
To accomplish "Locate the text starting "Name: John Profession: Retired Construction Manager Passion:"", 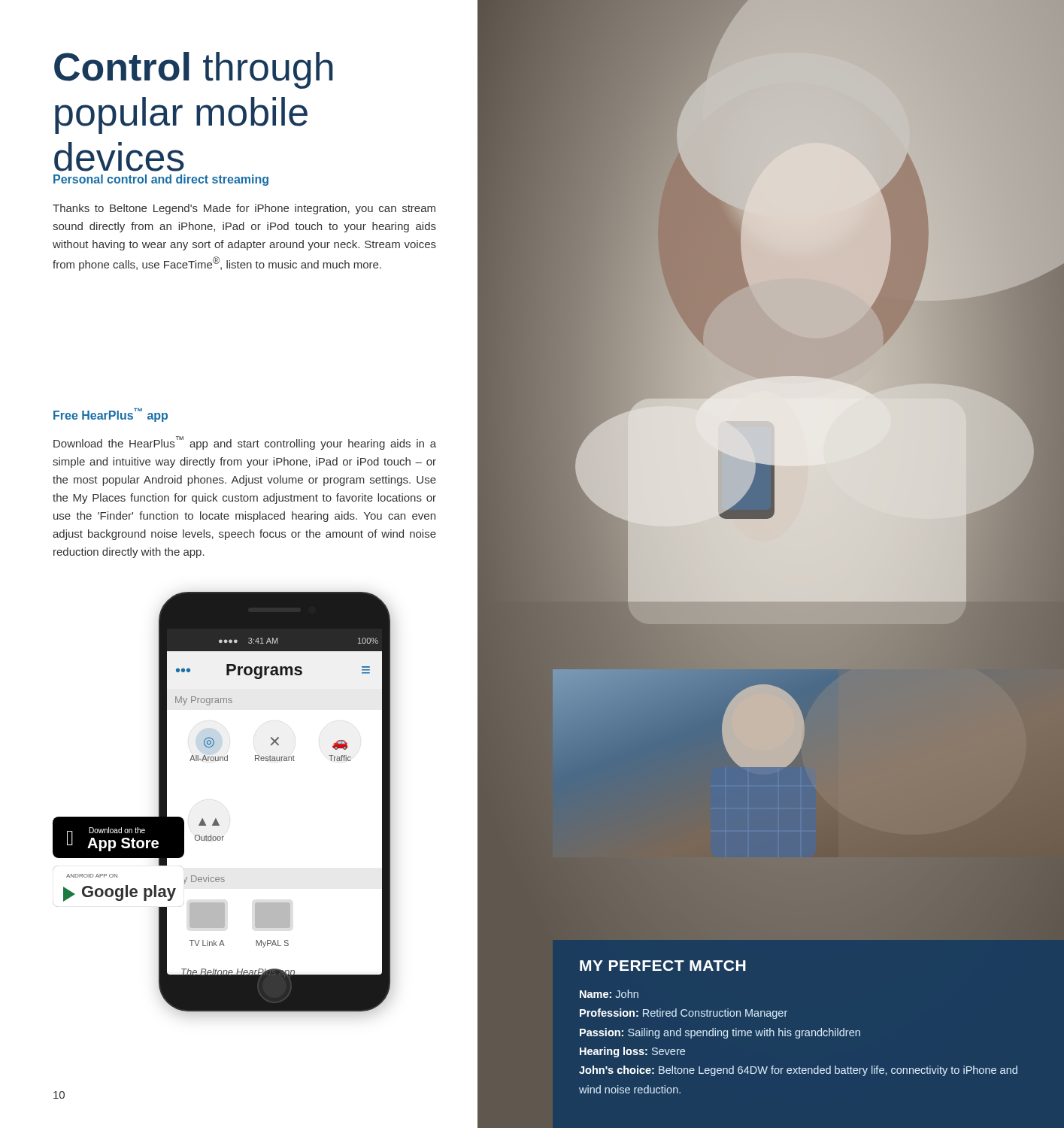I will click(798, 1042).
